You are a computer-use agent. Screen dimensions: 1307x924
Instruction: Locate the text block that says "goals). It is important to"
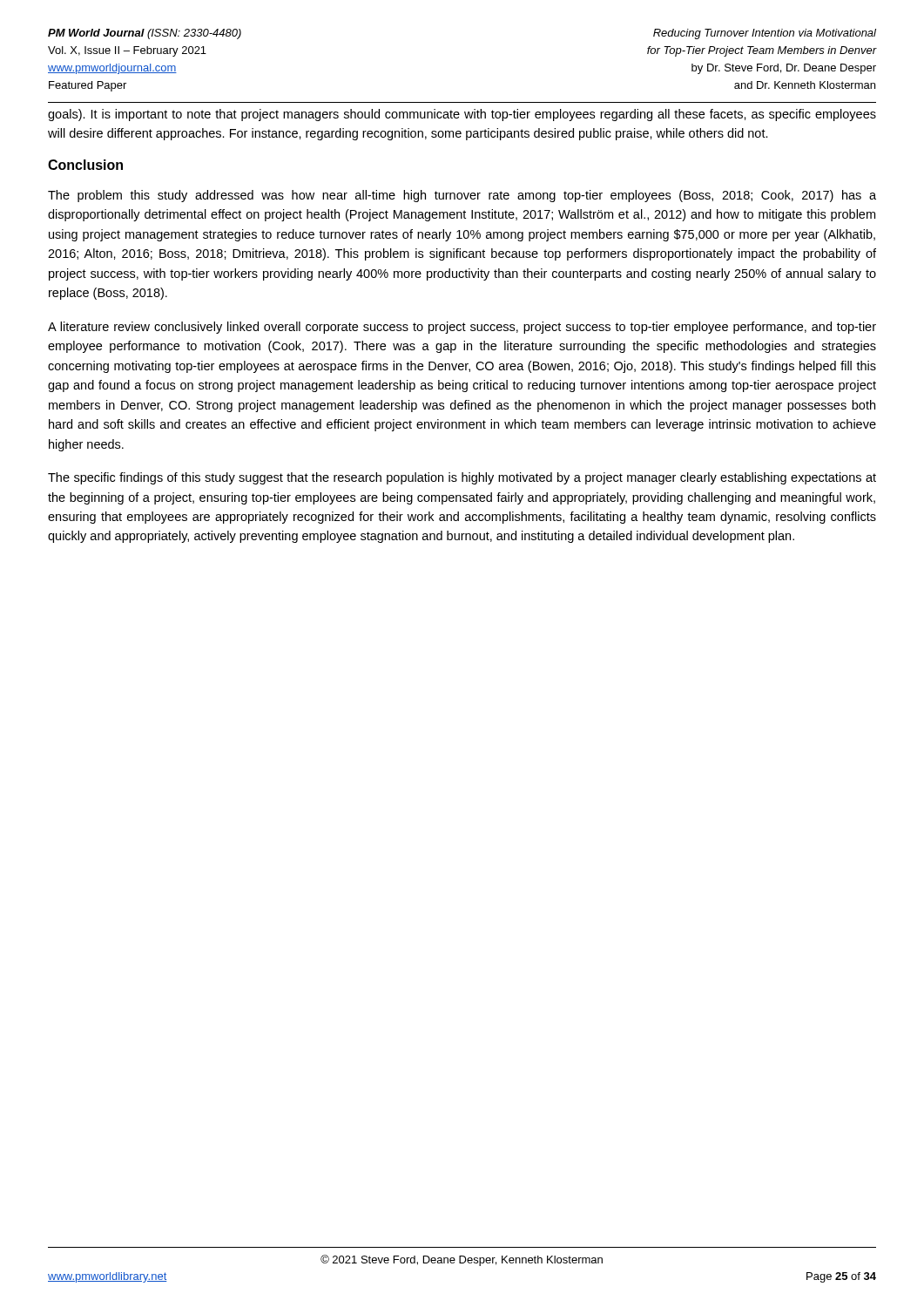point(462,124)
